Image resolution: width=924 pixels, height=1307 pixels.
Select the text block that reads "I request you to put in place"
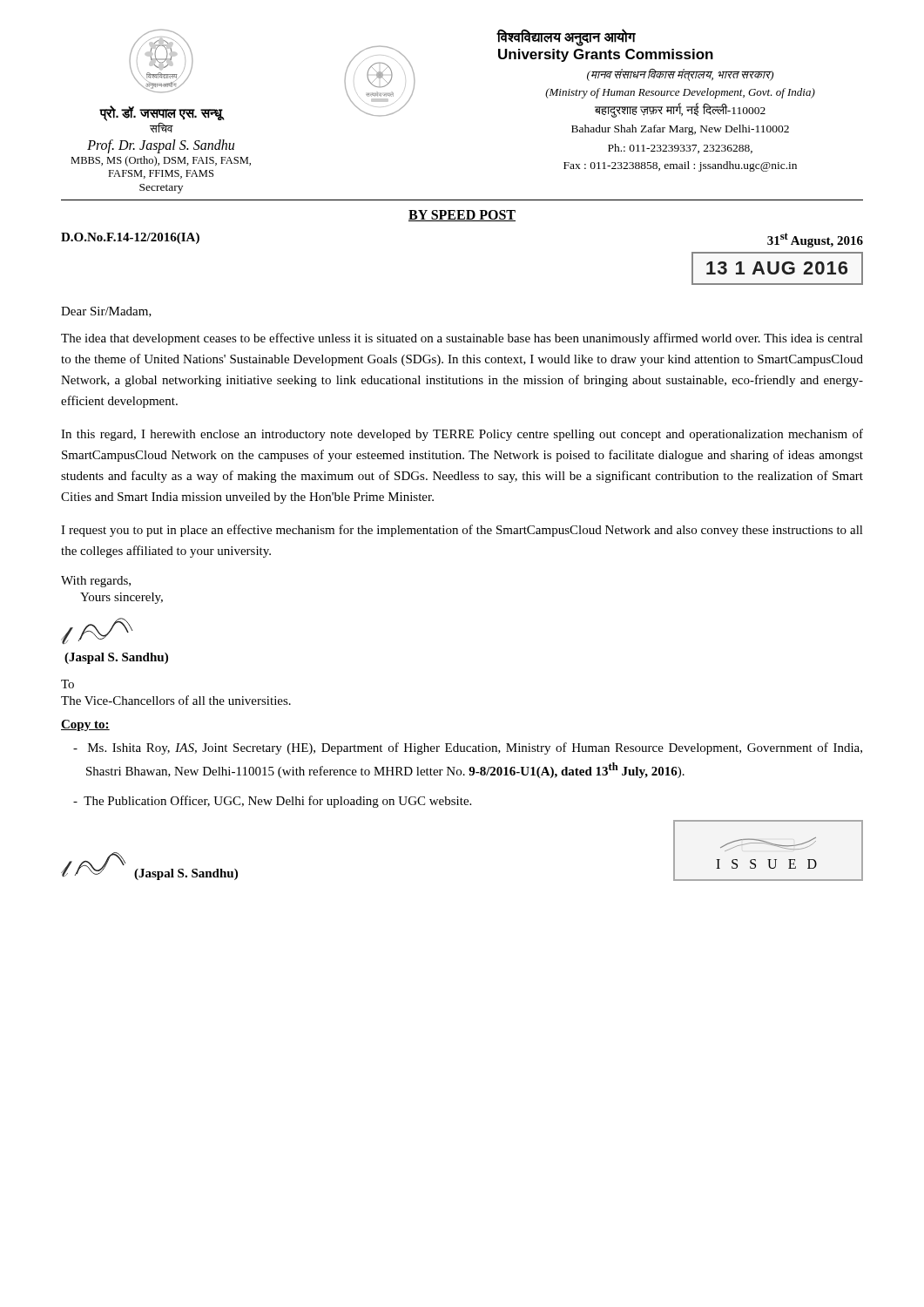tap(462, 540)
